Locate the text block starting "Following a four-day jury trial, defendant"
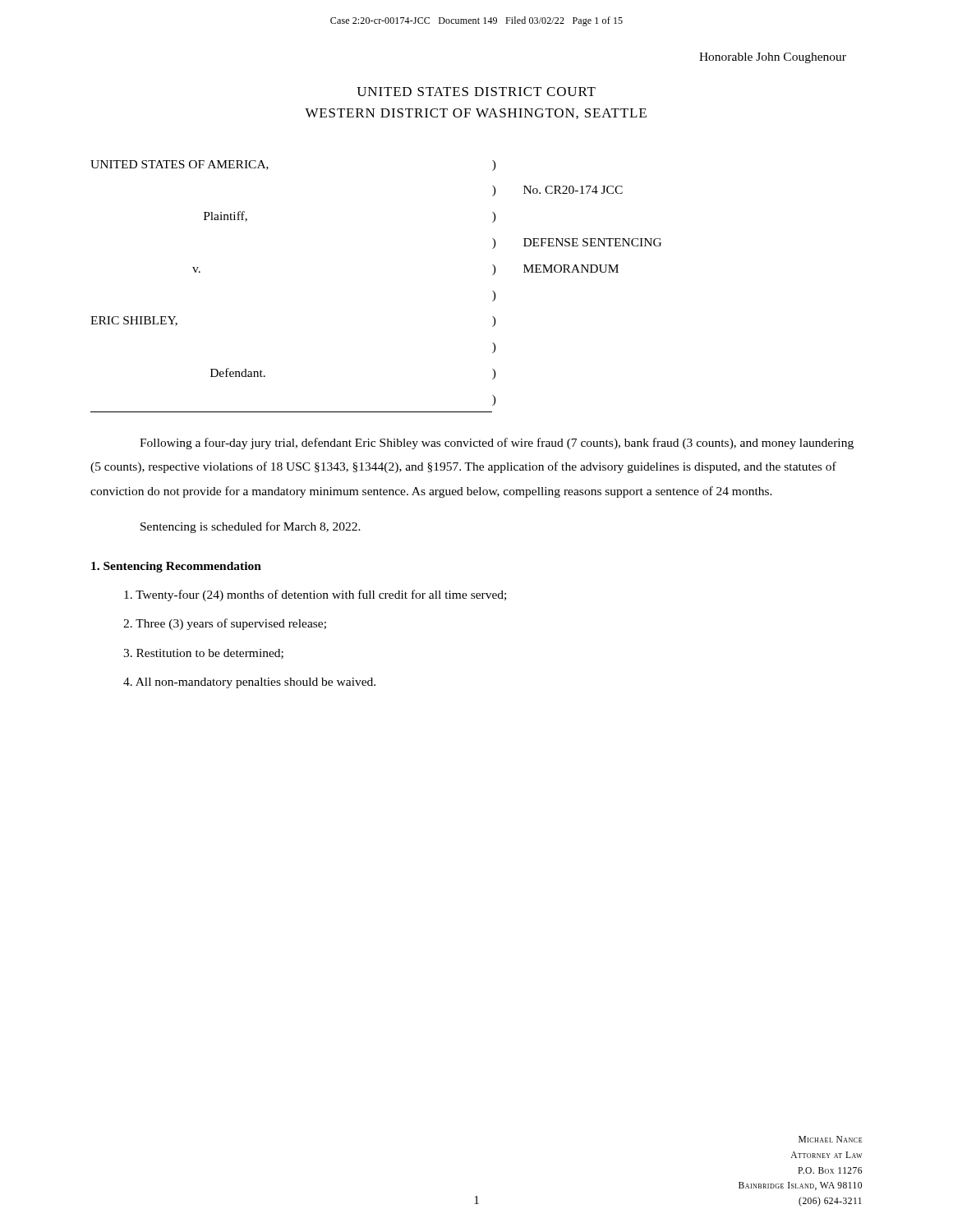The width and height of the screenshot is (953, 1232). tap(472, 466)
